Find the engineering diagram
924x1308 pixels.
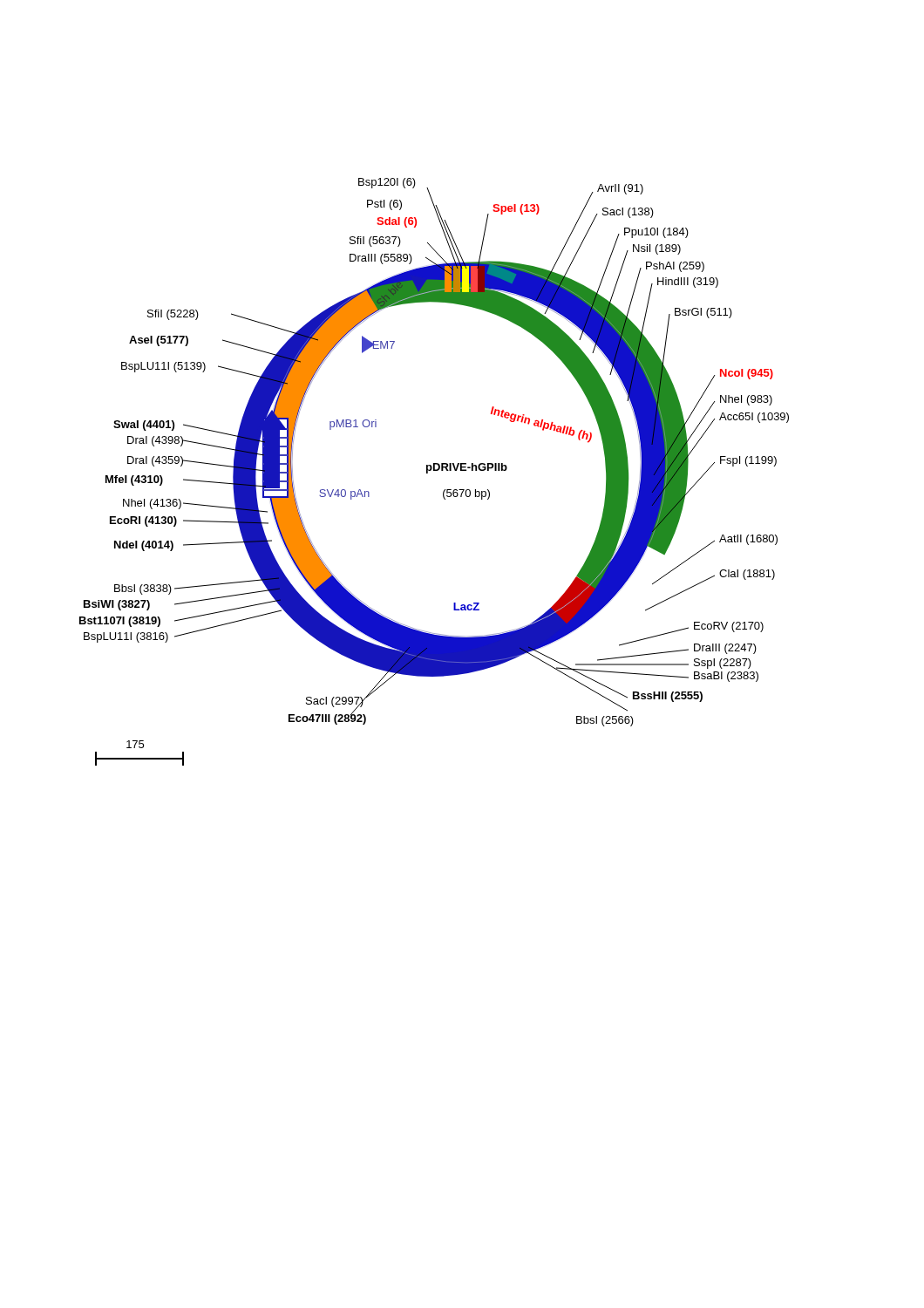pos(462,654)
